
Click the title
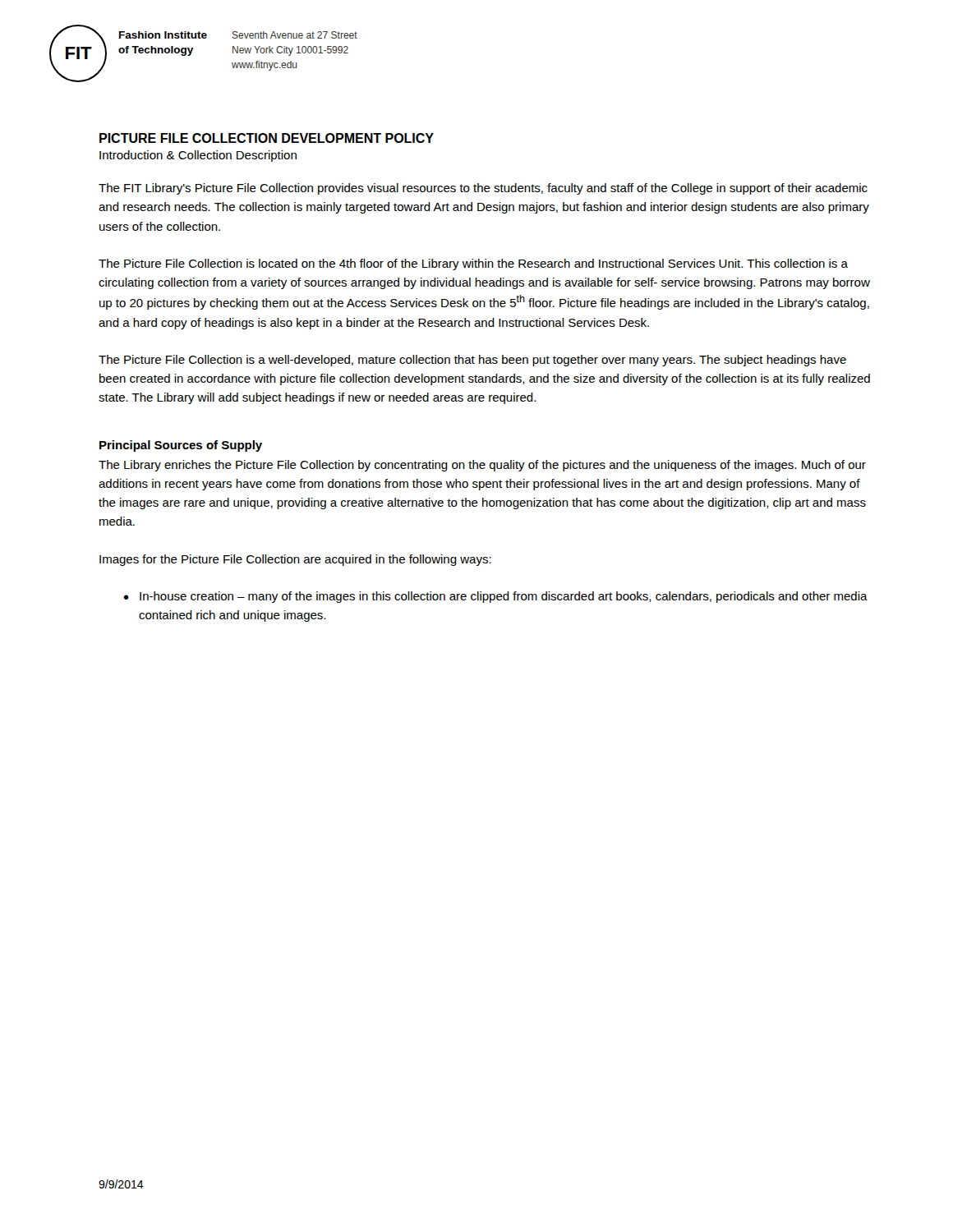[266, 139]
